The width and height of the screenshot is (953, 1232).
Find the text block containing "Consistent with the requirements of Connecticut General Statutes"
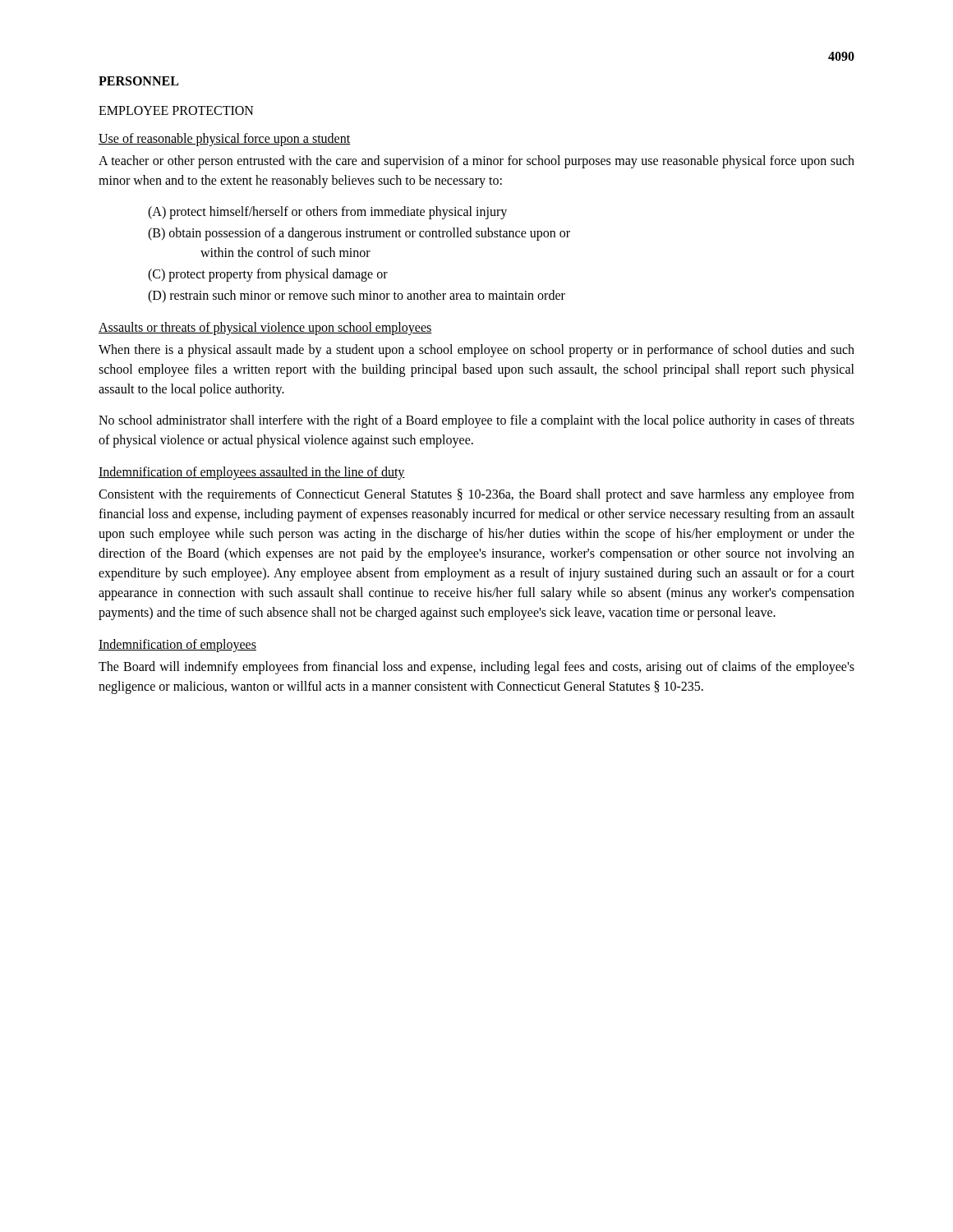(x=476, y=553)
